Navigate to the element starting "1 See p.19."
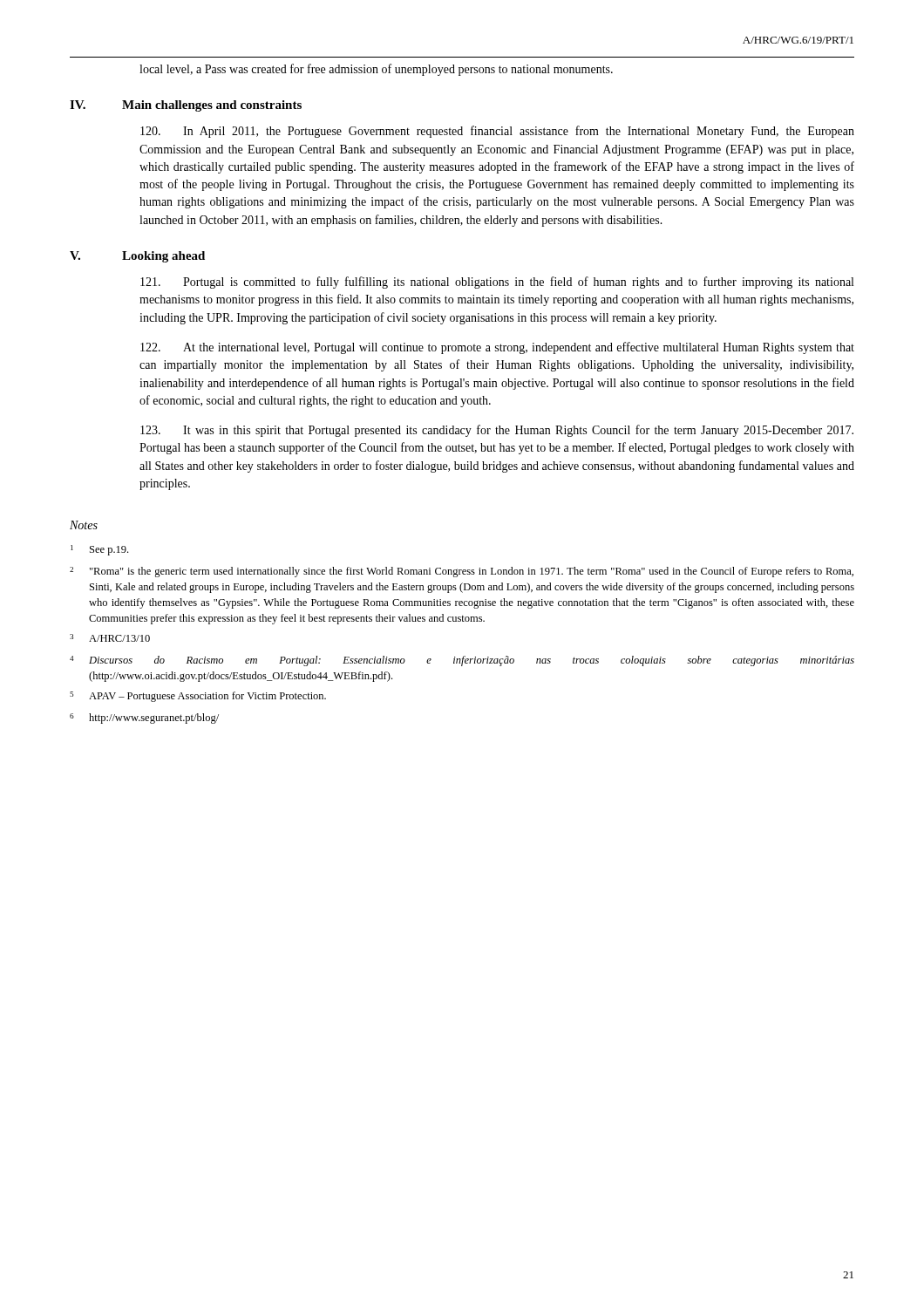Screen dimensions: 1308x924 [99, 550]
